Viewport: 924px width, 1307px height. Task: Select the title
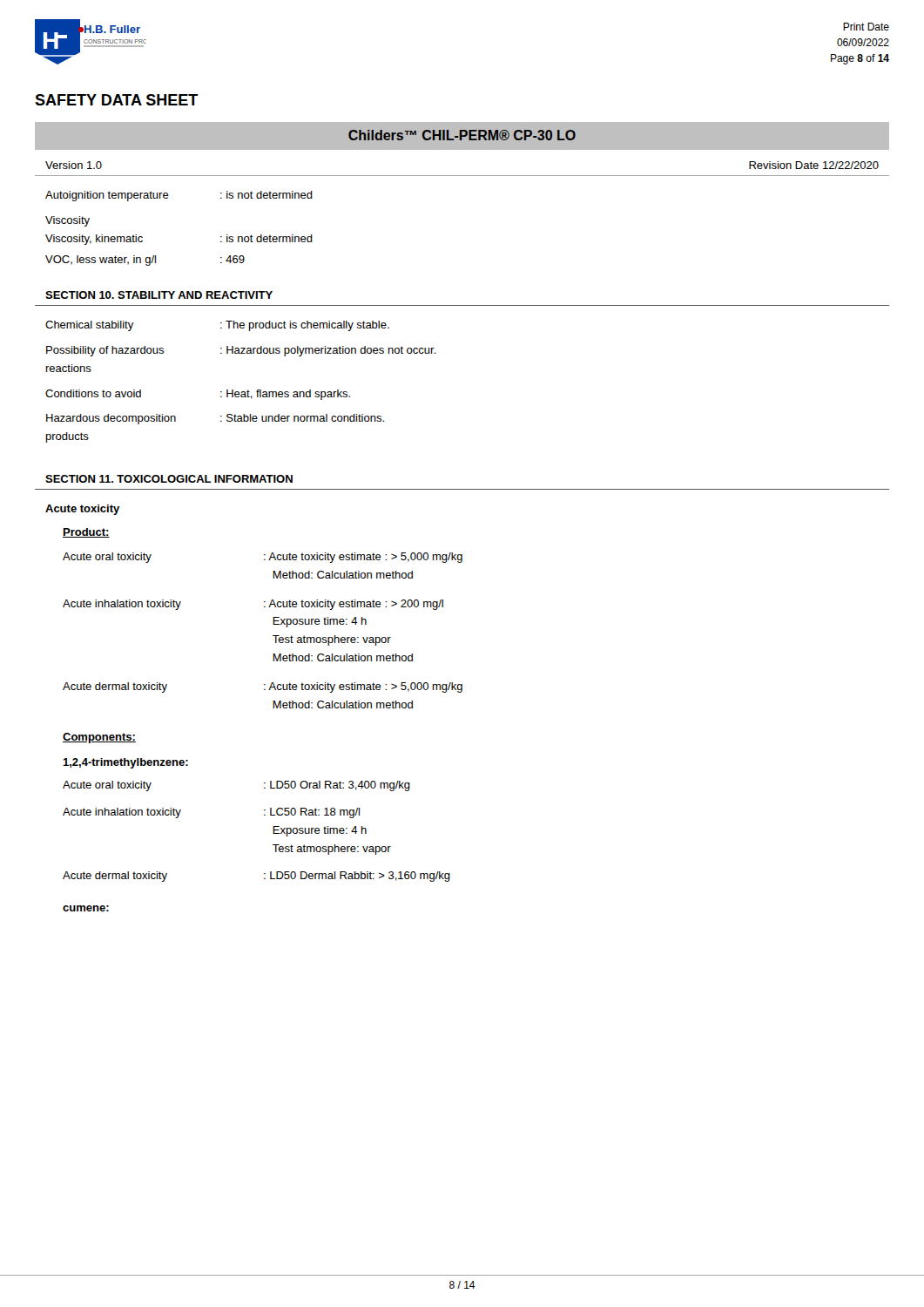pos(116,100)
